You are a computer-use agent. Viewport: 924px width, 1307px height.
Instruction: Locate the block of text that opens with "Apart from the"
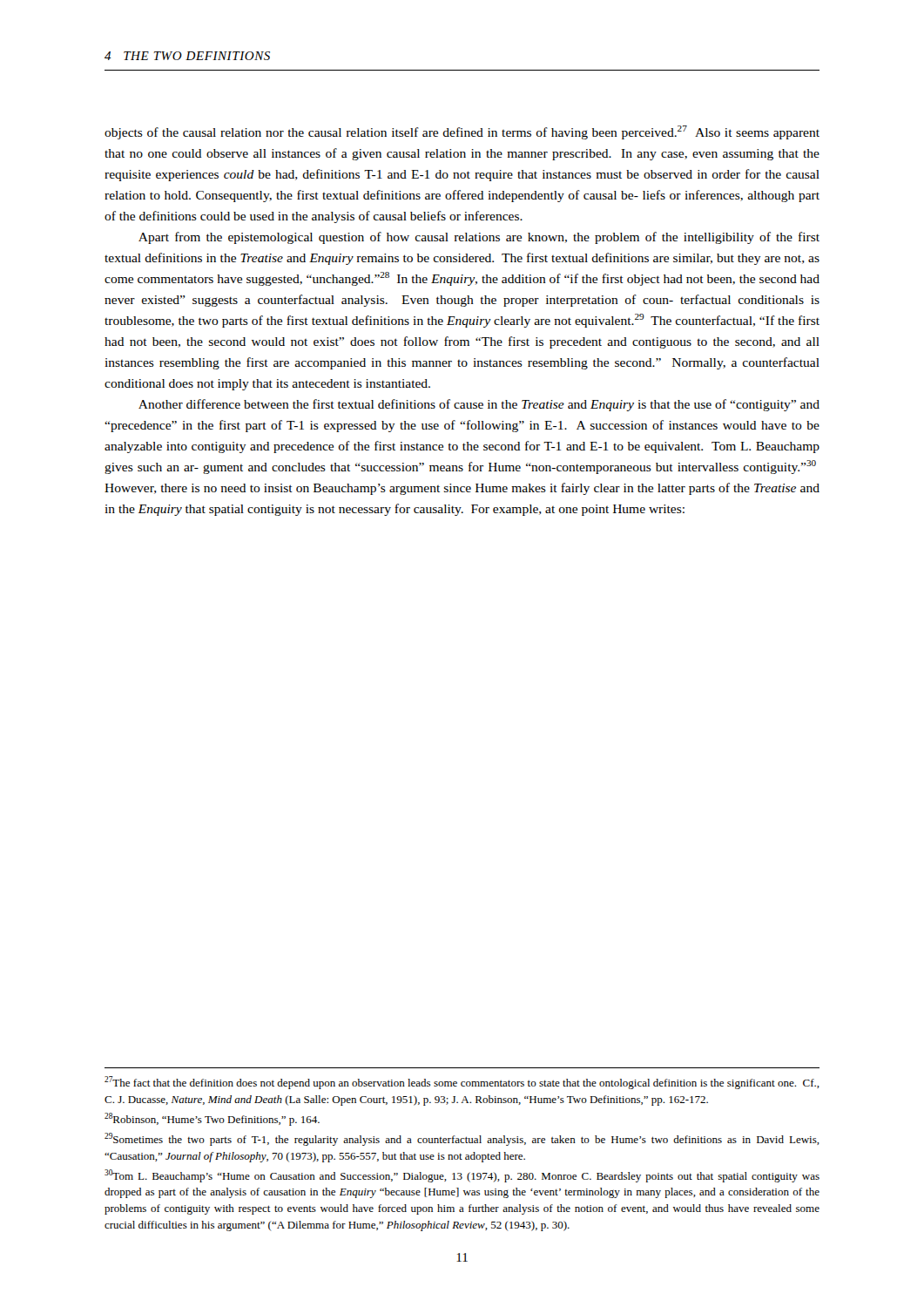462,310
